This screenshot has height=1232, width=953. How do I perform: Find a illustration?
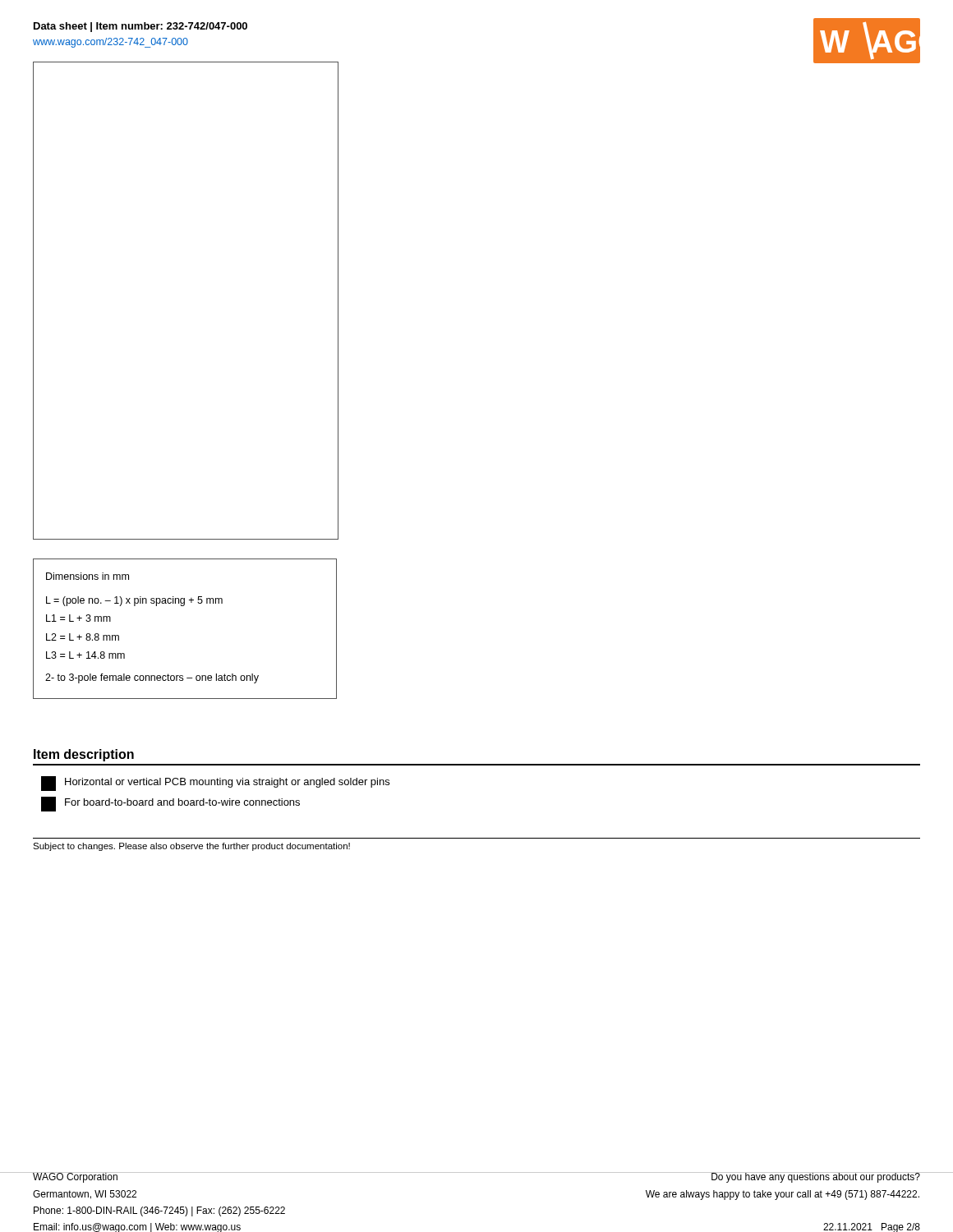186,301
